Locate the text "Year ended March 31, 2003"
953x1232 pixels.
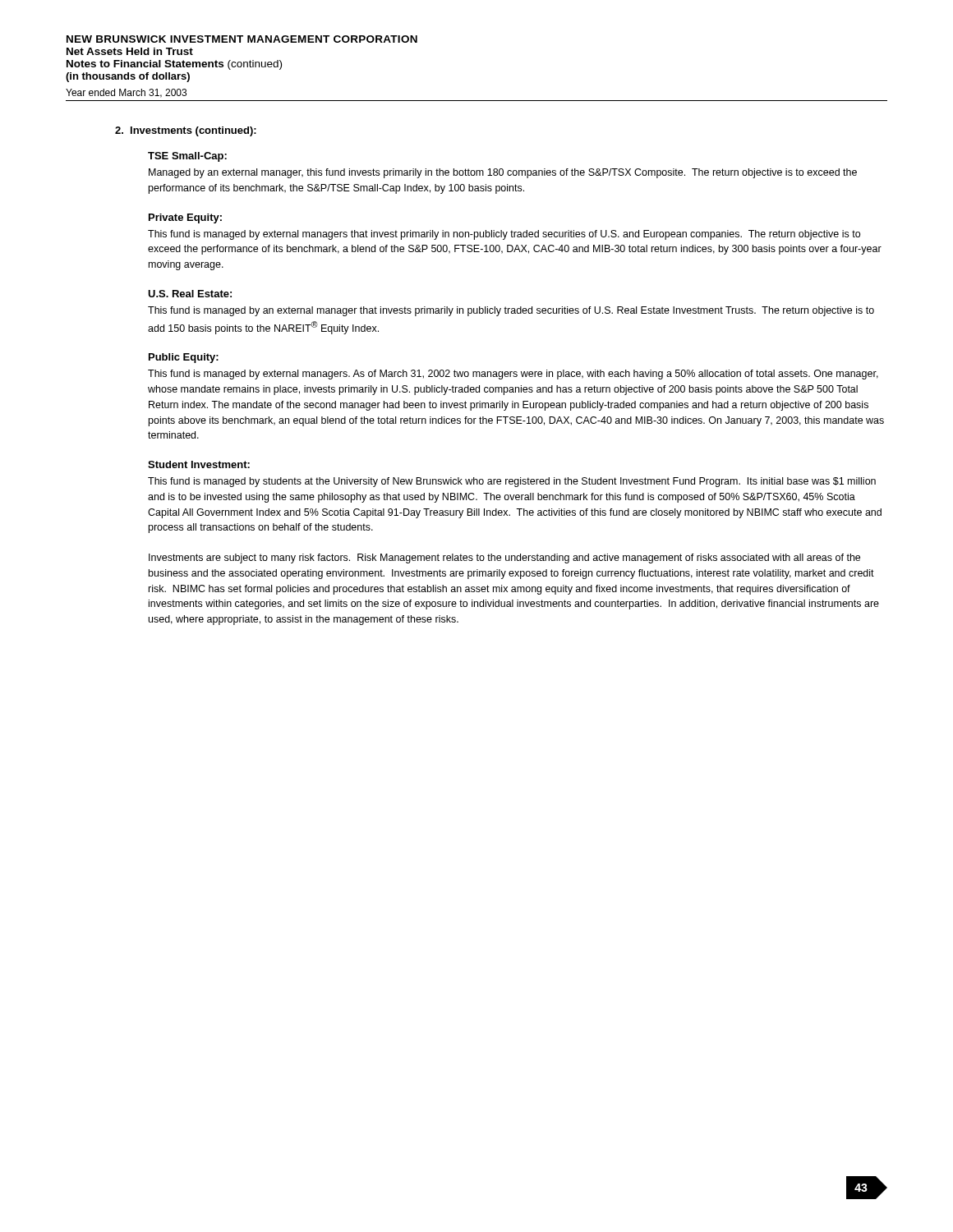point(126,93)
